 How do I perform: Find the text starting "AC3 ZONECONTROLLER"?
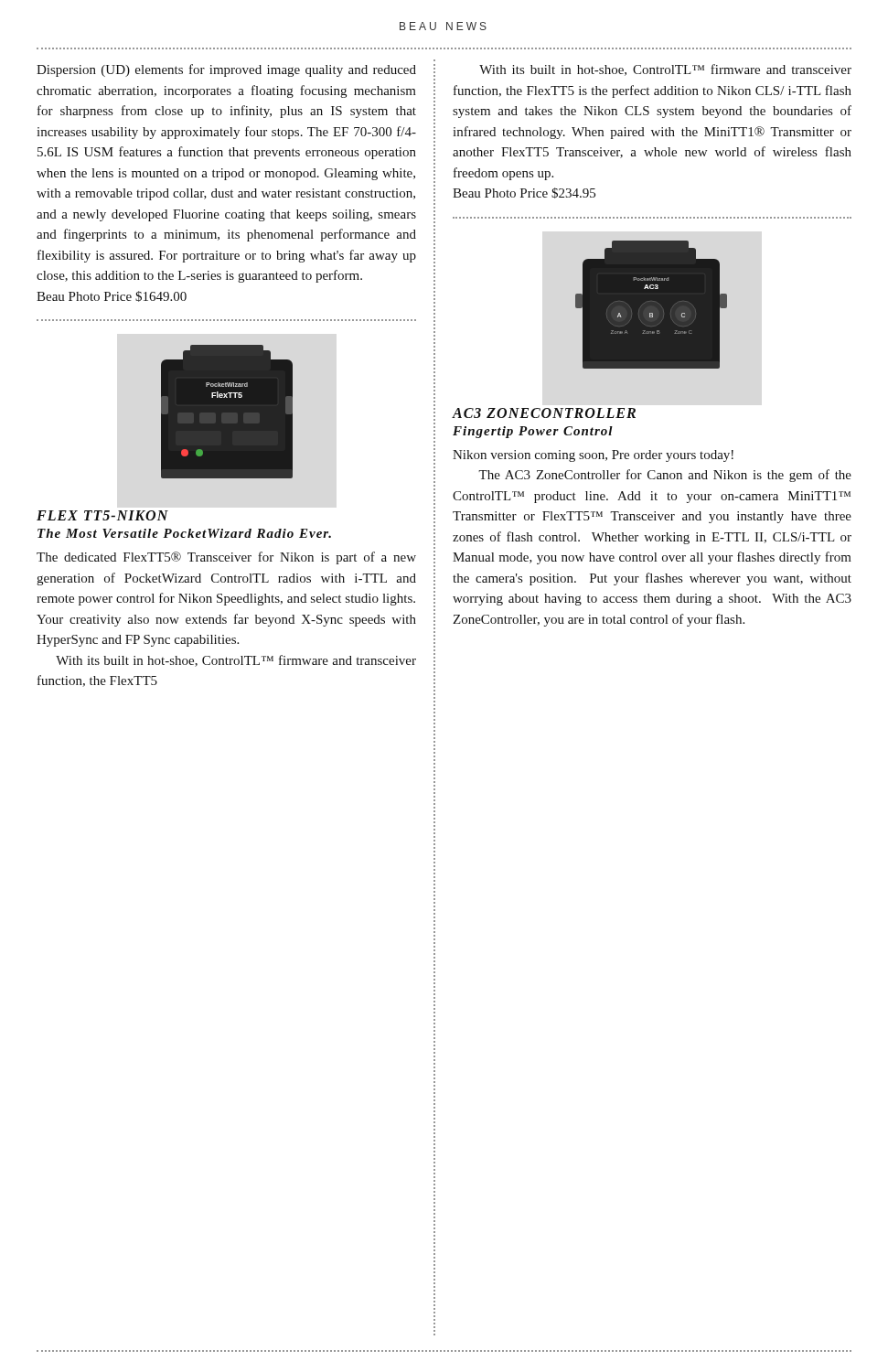click(545, 412)
